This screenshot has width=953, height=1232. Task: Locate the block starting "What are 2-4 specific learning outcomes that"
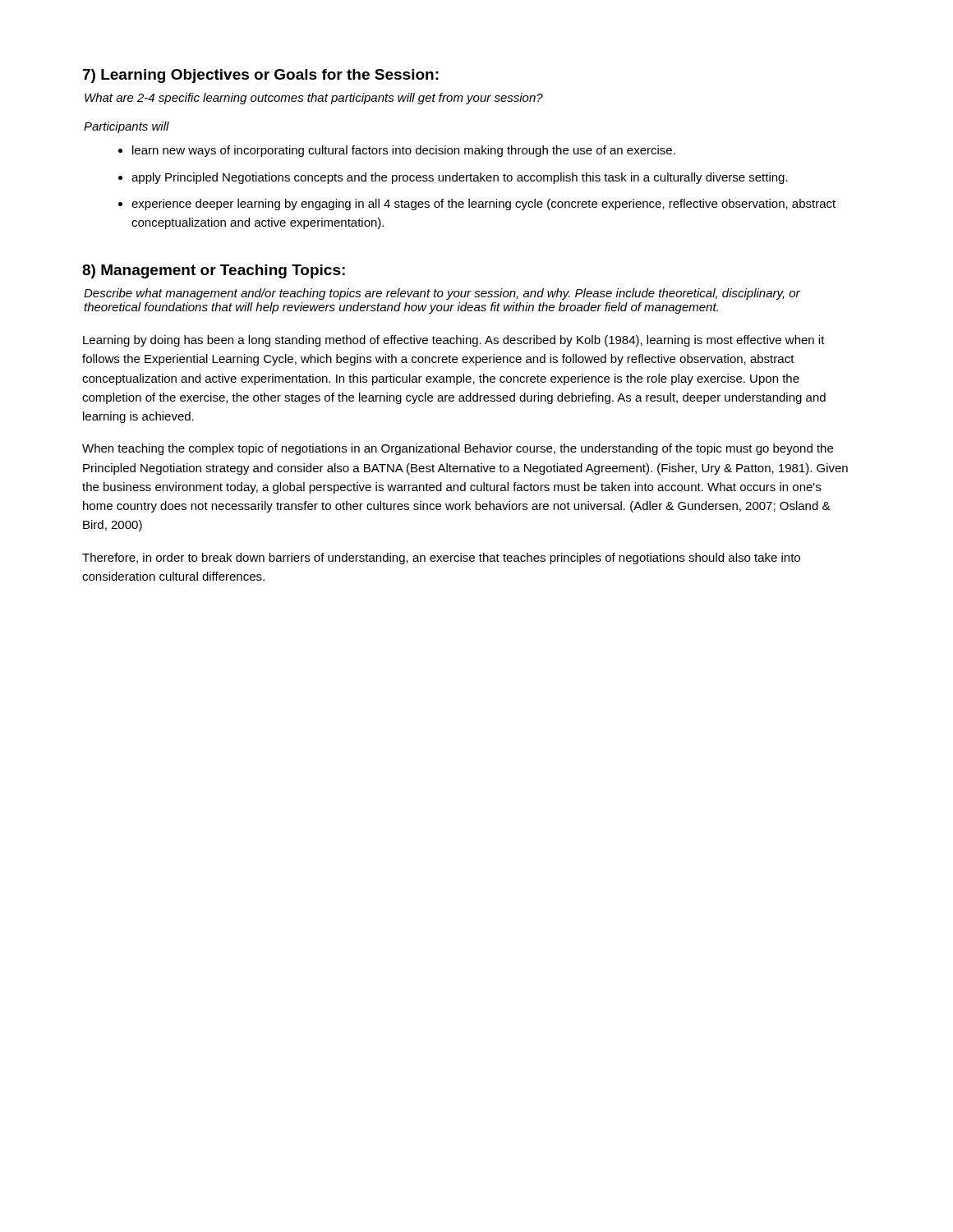click(x=313, y=97)
